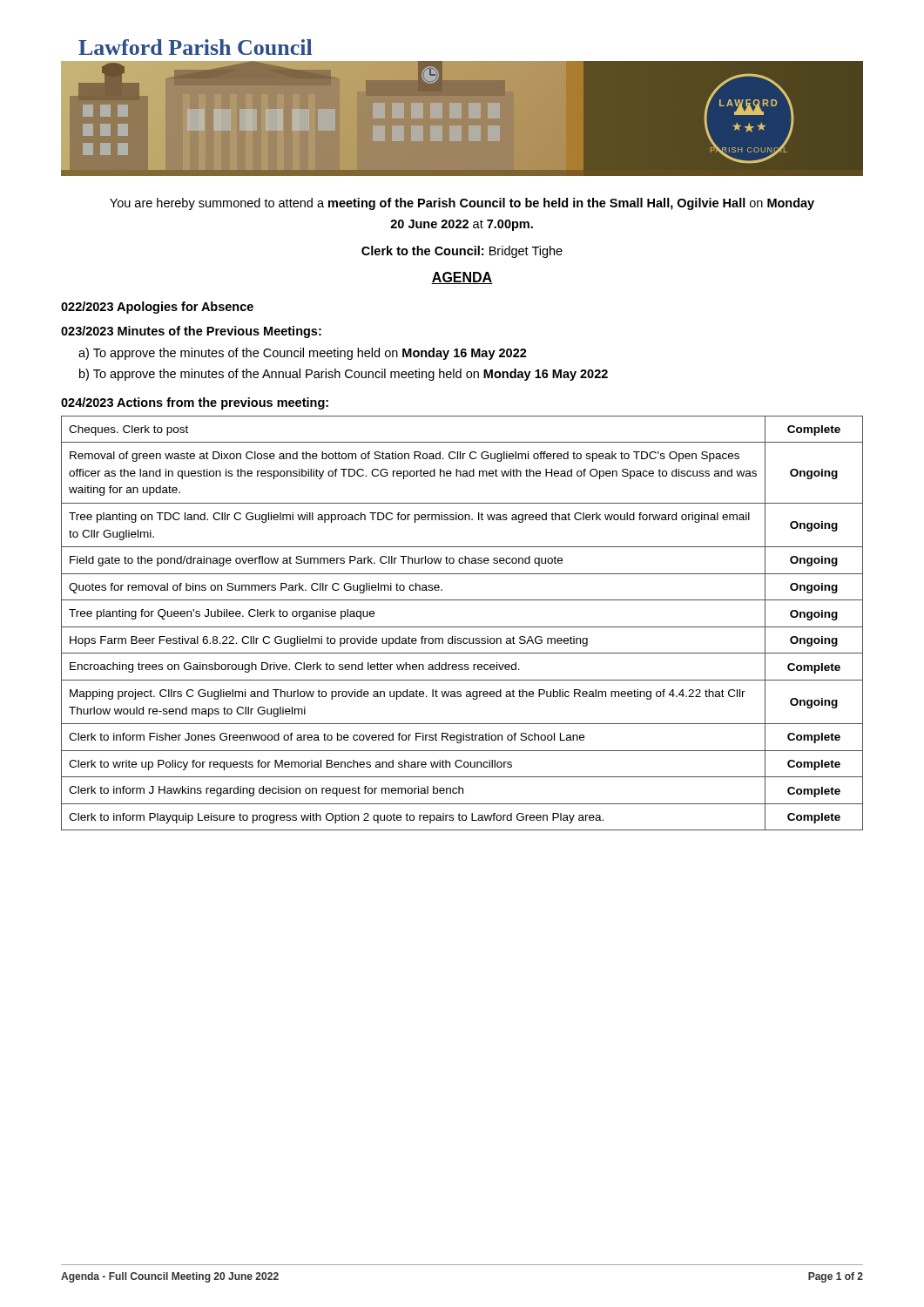
Task: Click on the illustration
Action: (462, 105)
